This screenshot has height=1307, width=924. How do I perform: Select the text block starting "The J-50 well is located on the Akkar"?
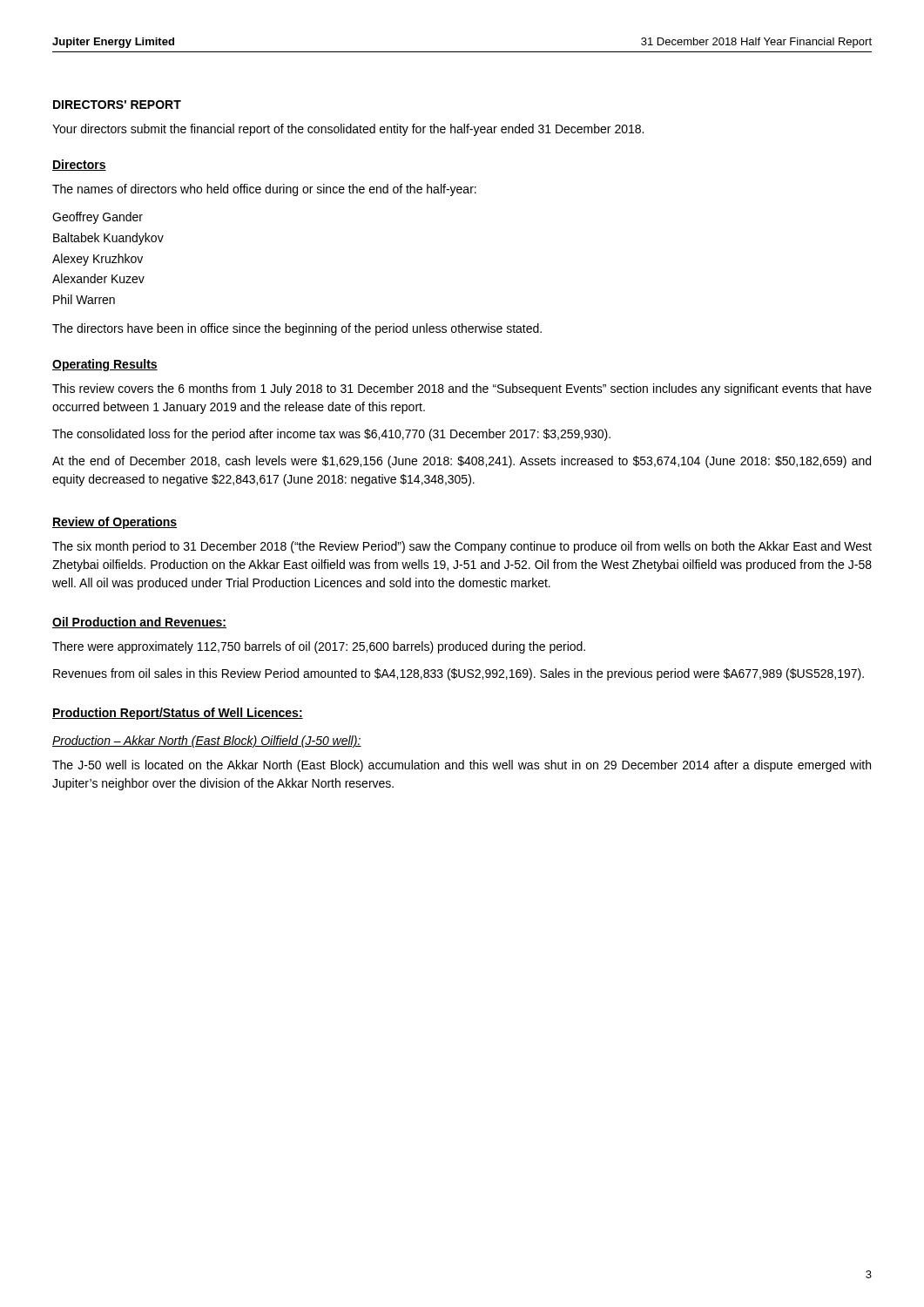[462, 774]
